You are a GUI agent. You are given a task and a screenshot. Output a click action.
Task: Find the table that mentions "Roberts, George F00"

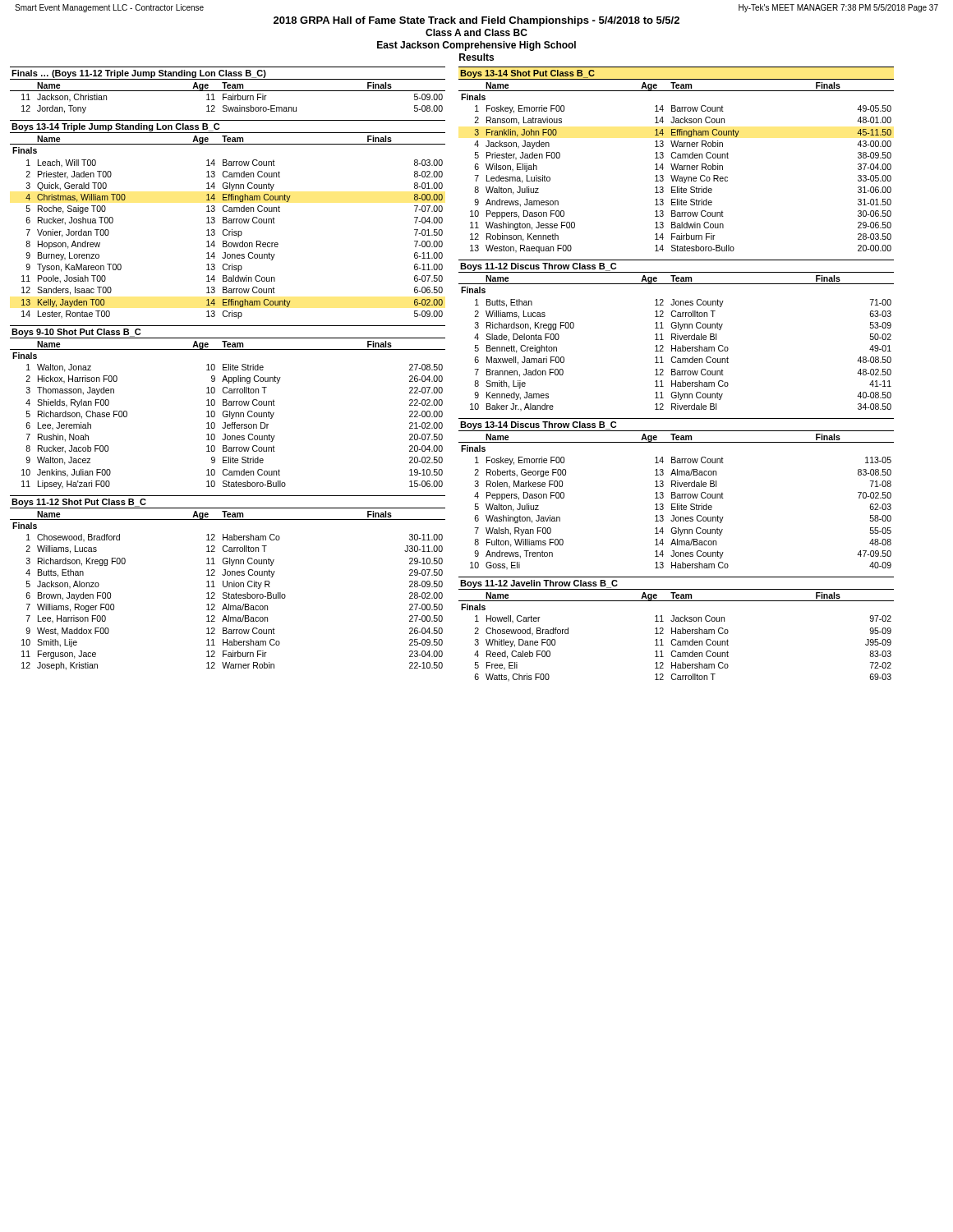[676, 502]
